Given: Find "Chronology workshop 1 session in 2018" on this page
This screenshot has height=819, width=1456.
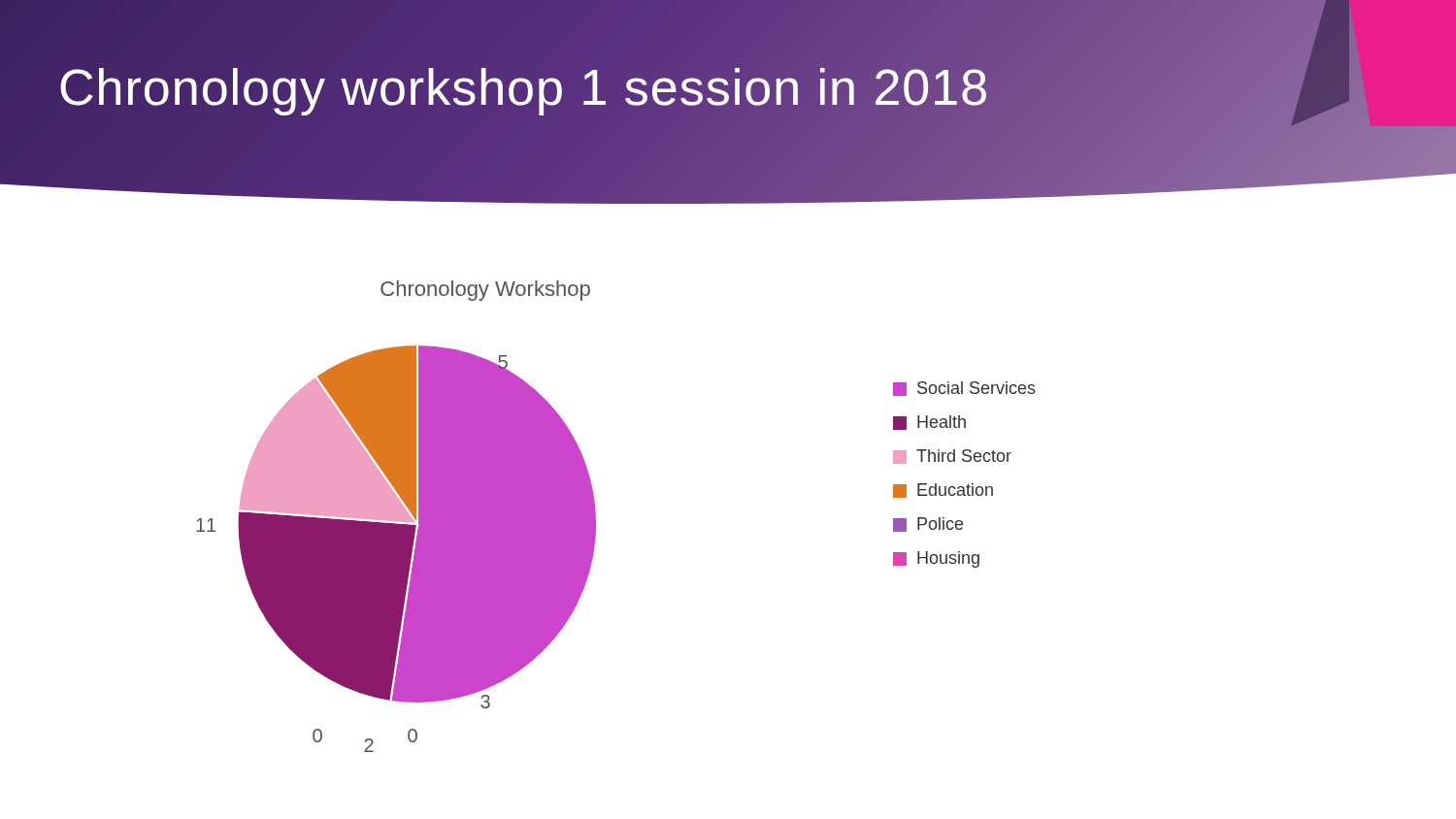Looking at the screenshot, I should coord(524,87).
